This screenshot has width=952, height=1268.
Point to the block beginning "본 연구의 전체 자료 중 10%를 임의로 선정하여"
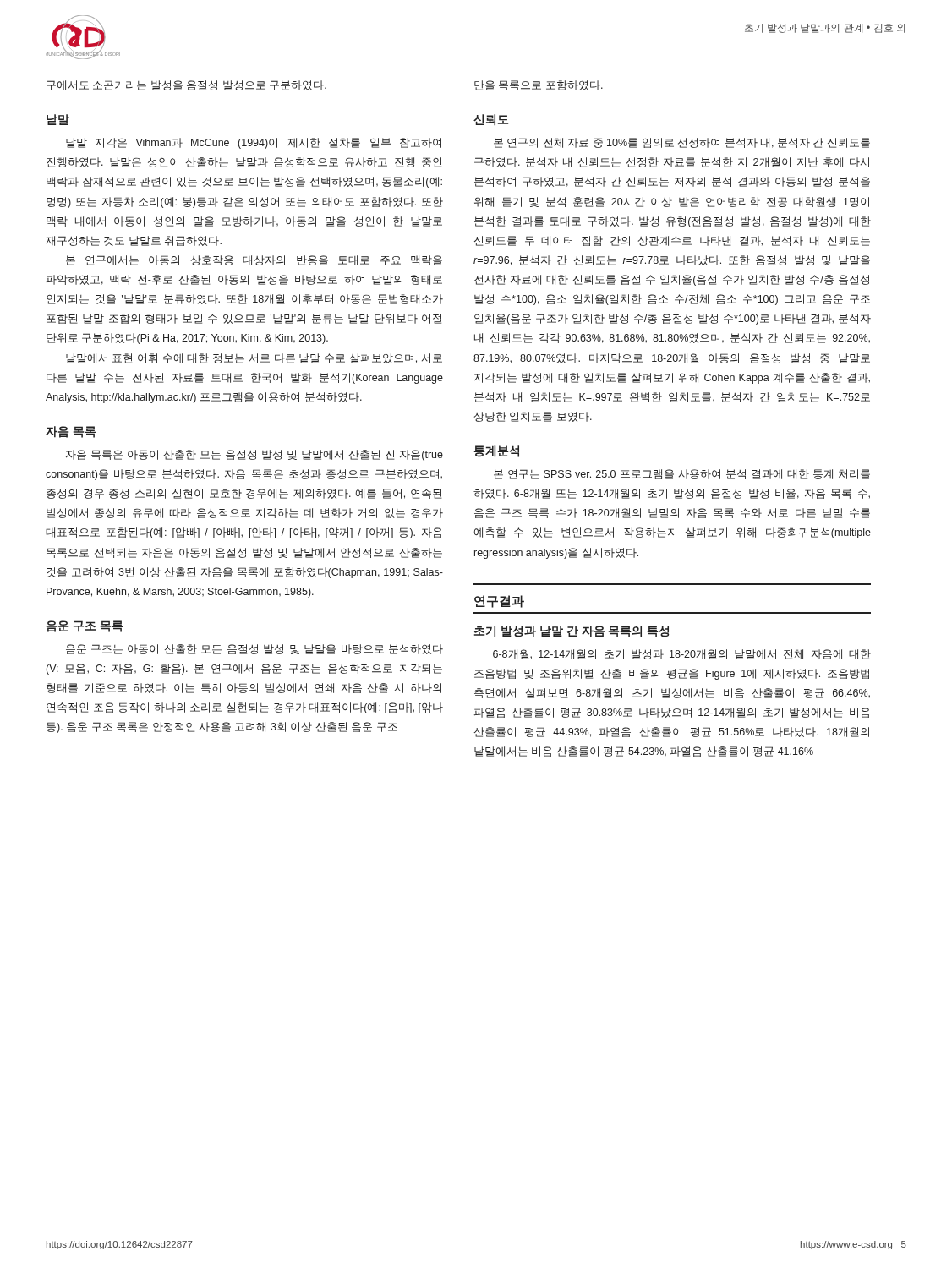(672, 280)
